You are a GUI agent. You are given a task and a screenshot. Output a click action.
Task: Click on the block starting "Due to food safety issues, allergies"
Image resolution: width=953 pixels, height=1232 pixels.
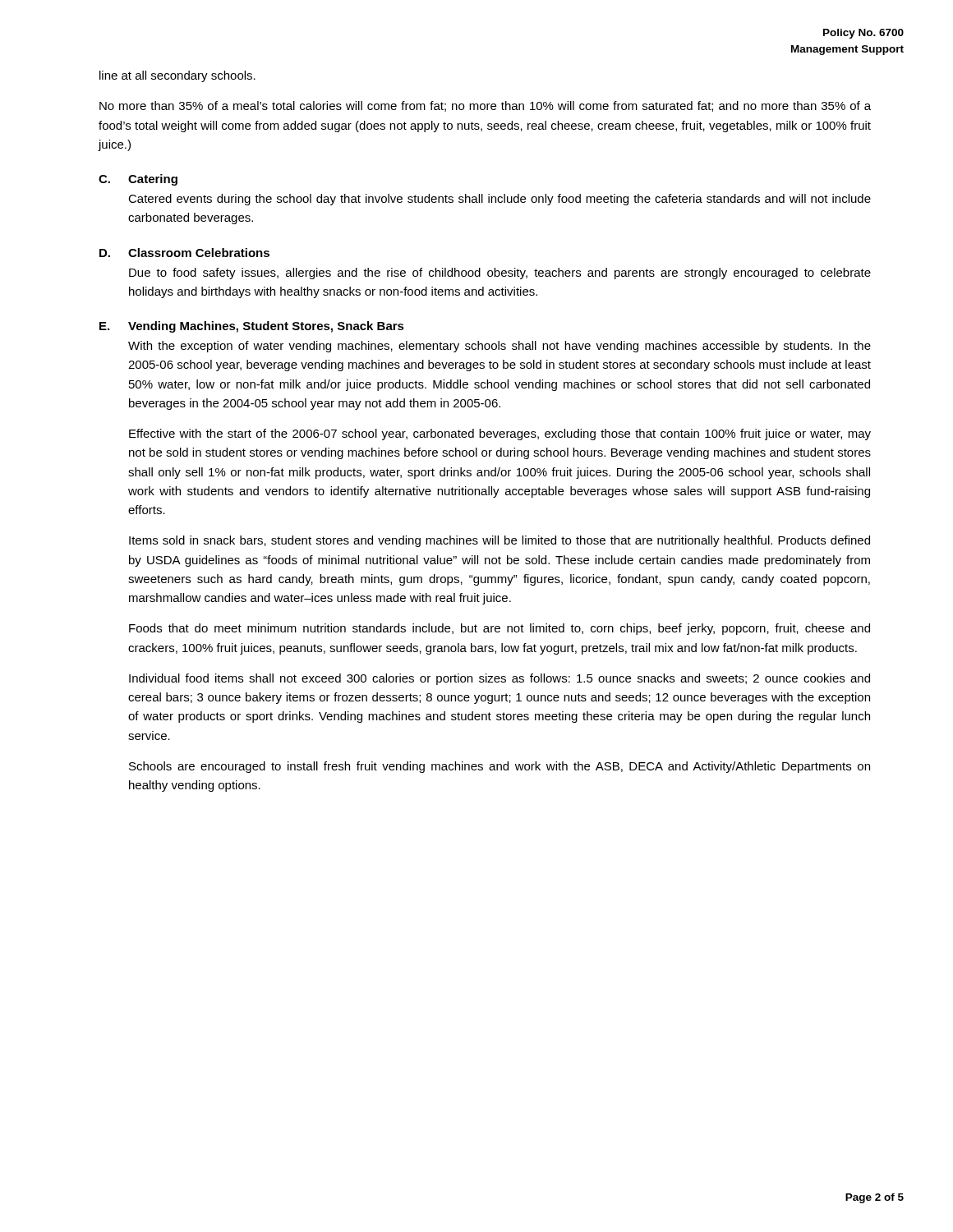[500, 281]
